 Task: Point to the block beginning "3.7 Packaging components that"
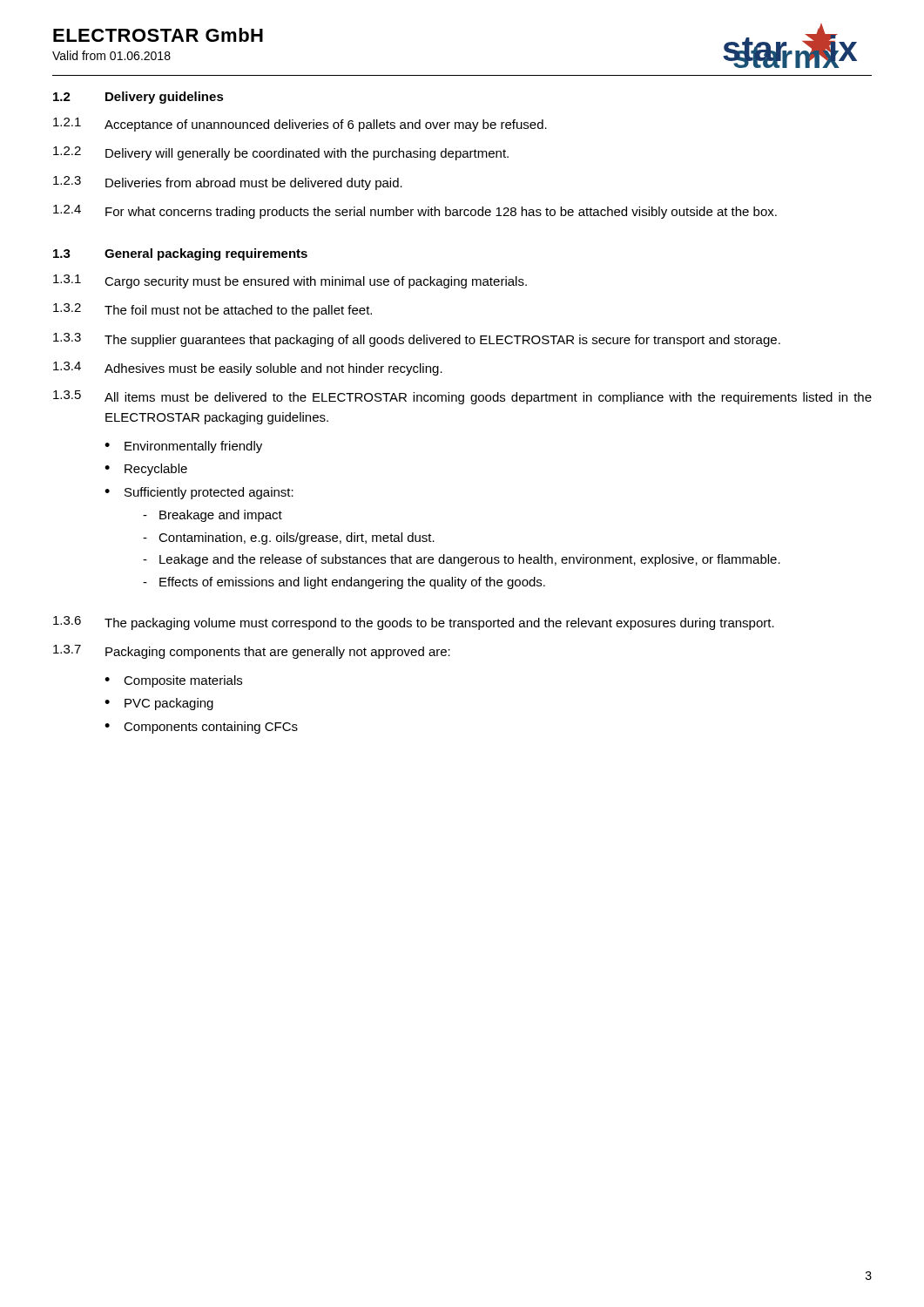[252, 652]
